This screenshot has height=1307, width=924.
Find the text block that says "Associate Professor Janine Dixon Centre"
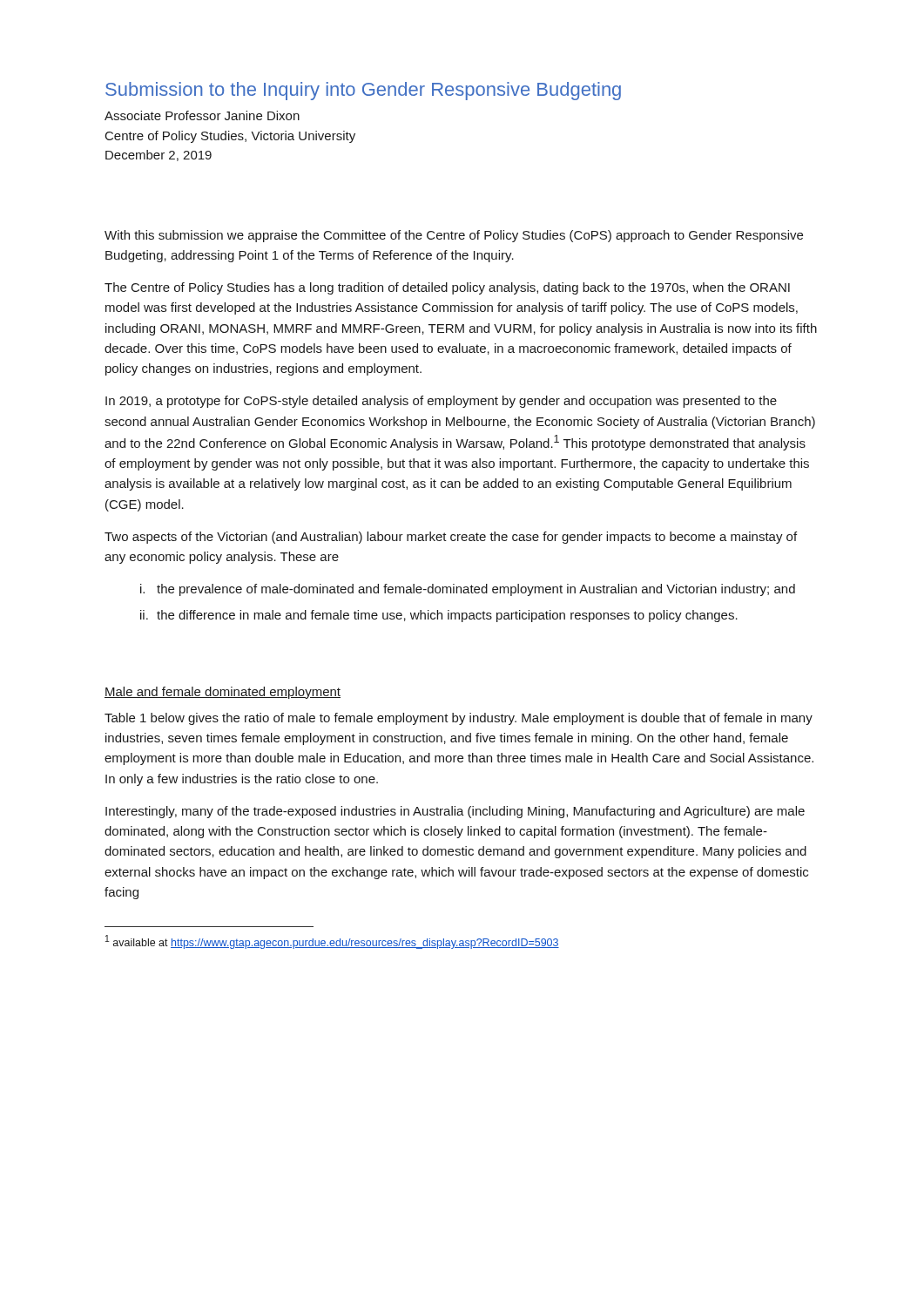tap(230, 135)
